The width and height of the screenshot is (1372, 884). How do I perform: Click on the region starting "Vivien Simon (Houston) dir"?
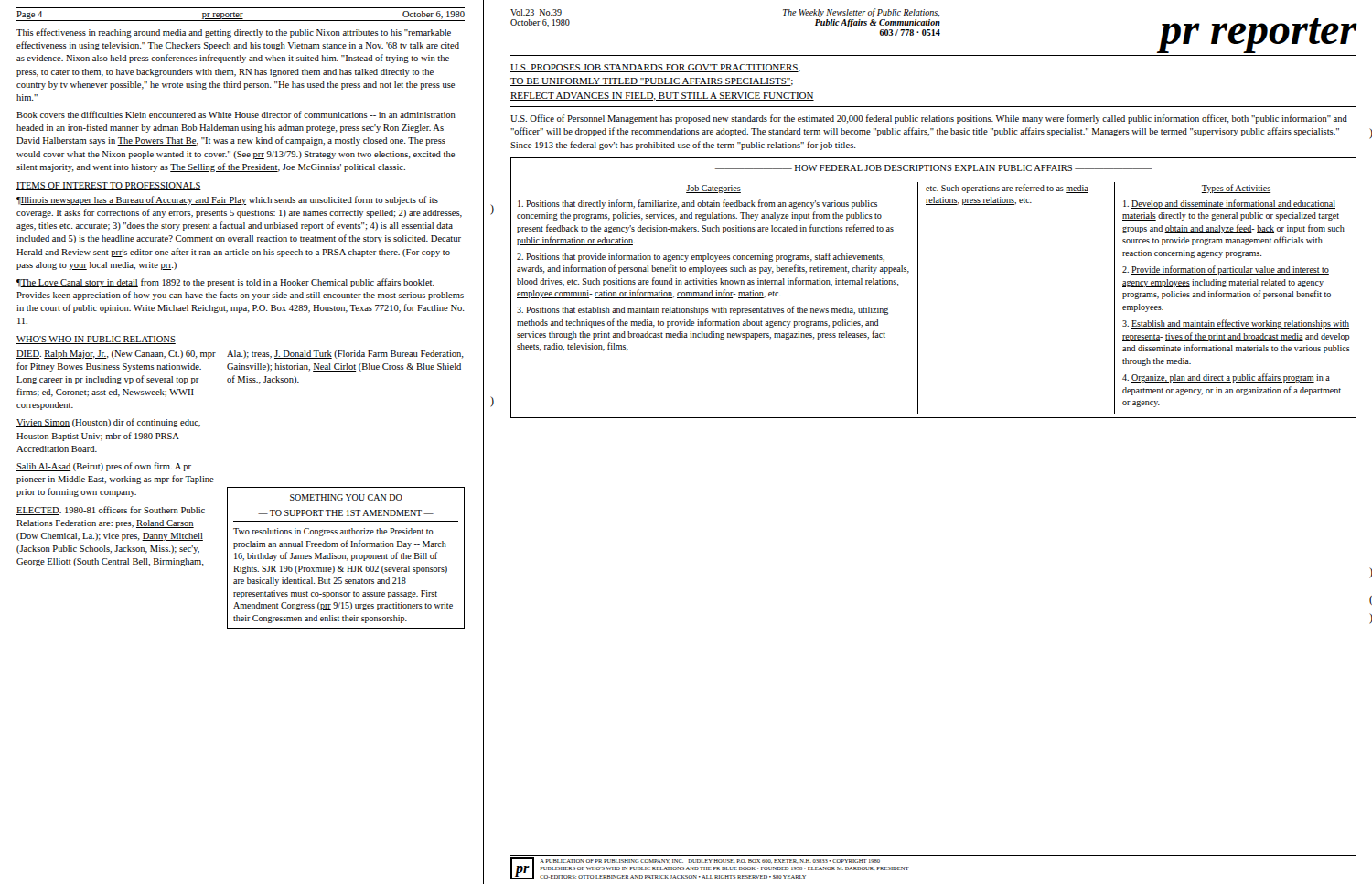pyautogui.click(x=109, y=436)
